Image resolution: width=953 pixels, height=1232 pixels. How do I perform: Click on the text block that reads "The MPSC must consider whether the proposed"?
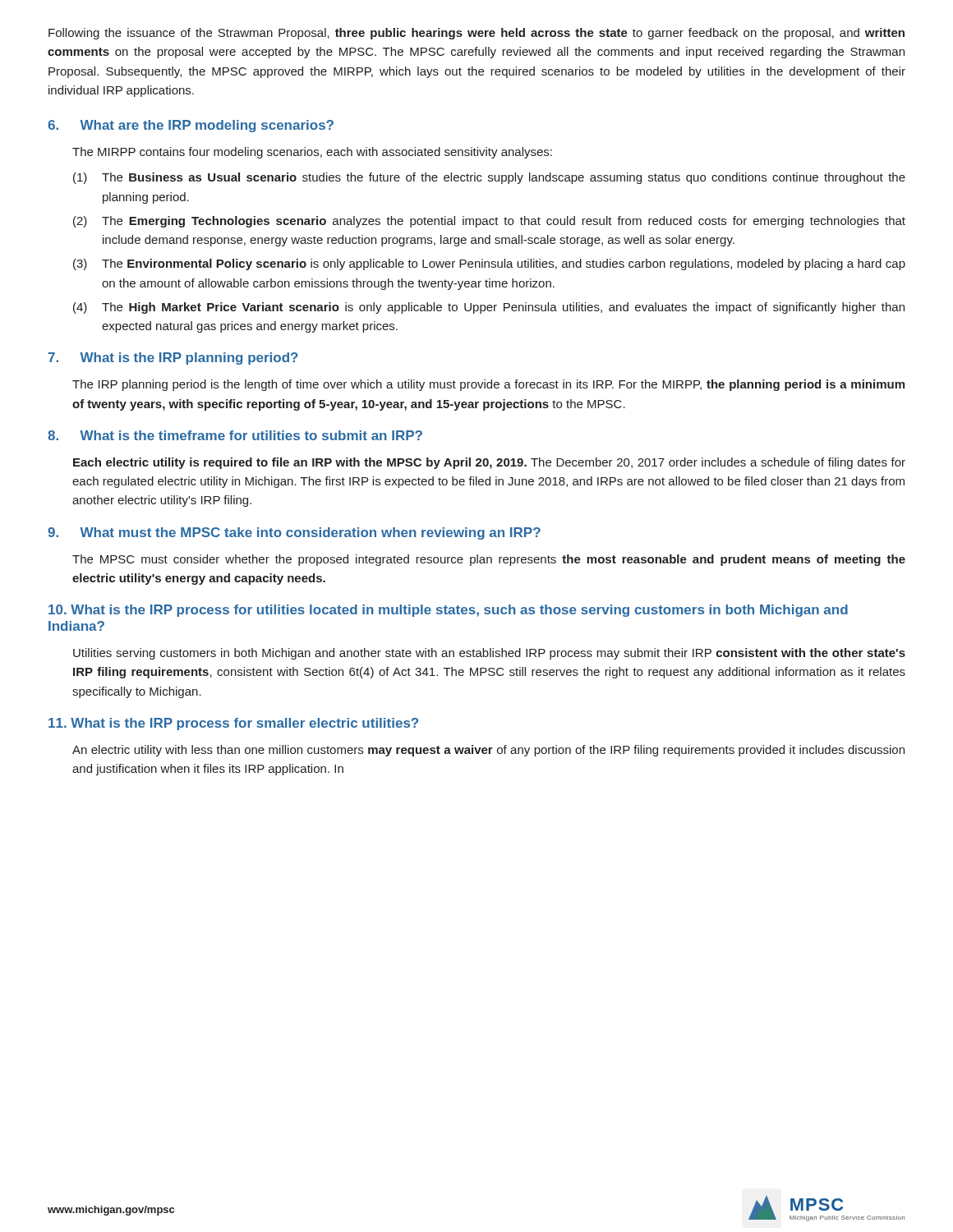489,568
